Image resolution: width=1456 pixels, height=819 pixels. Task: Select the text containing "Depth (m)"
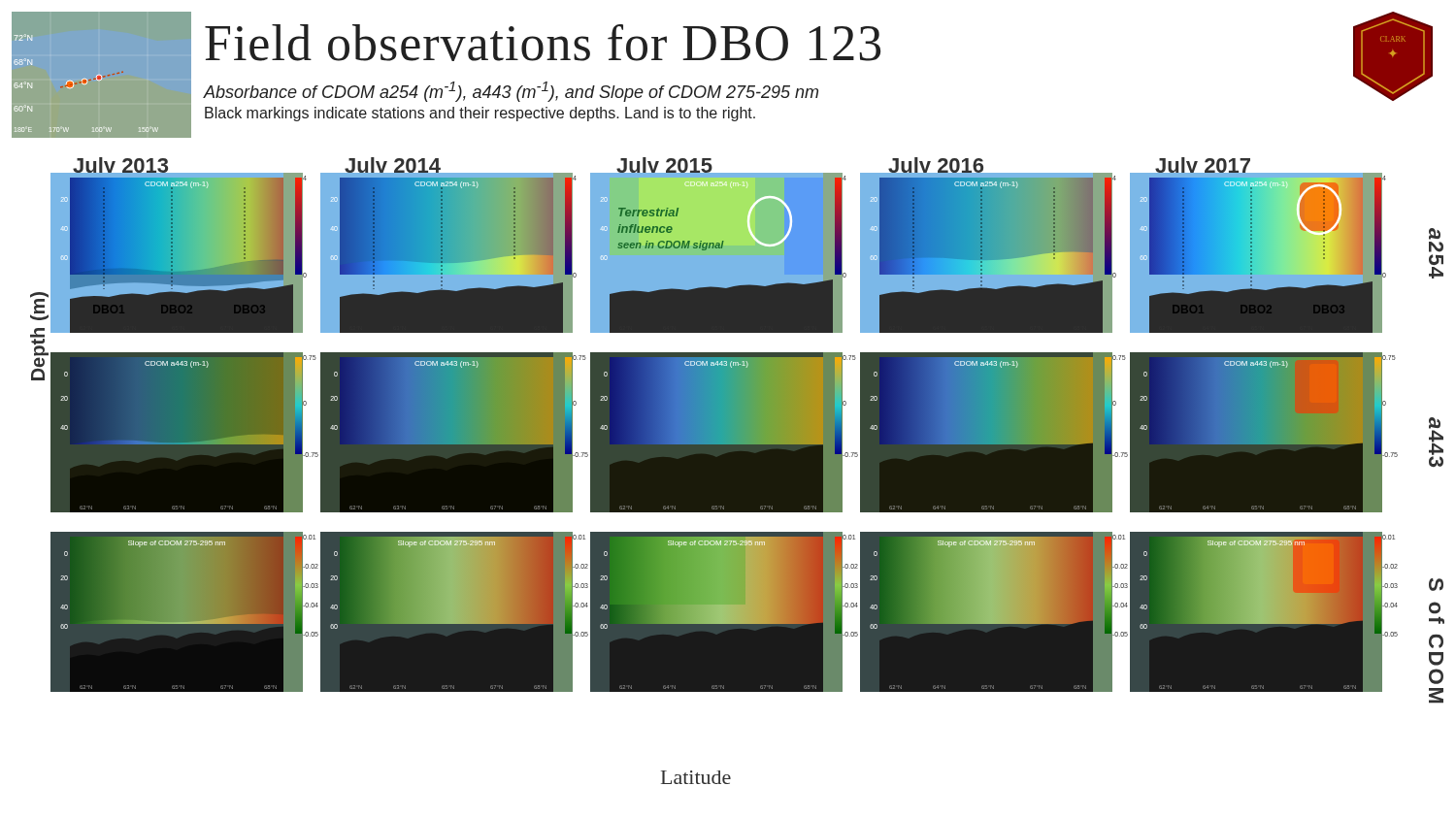(38, 336)
